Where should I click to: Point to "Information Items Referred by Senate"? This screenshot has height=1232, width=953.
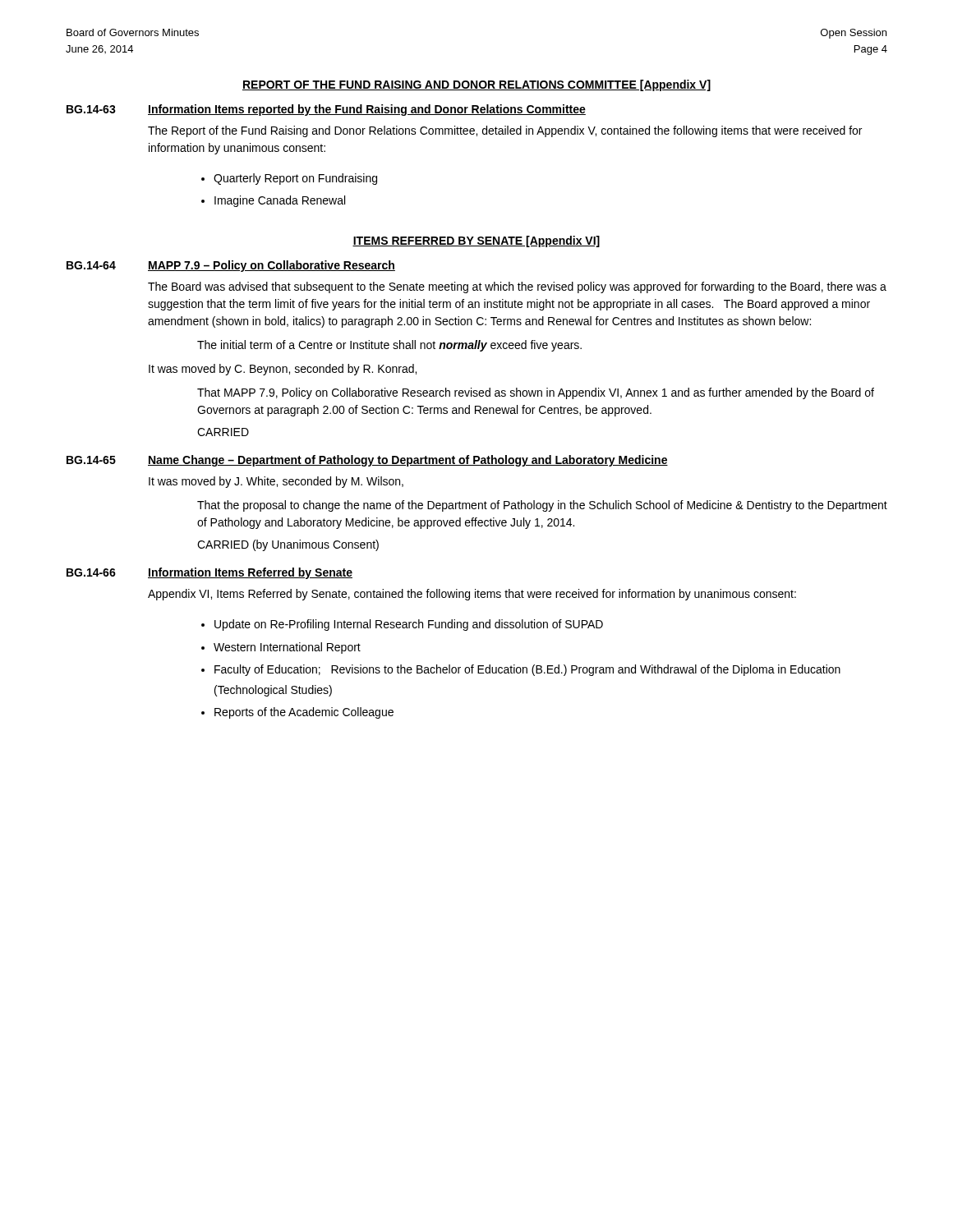tap(250, 573)
